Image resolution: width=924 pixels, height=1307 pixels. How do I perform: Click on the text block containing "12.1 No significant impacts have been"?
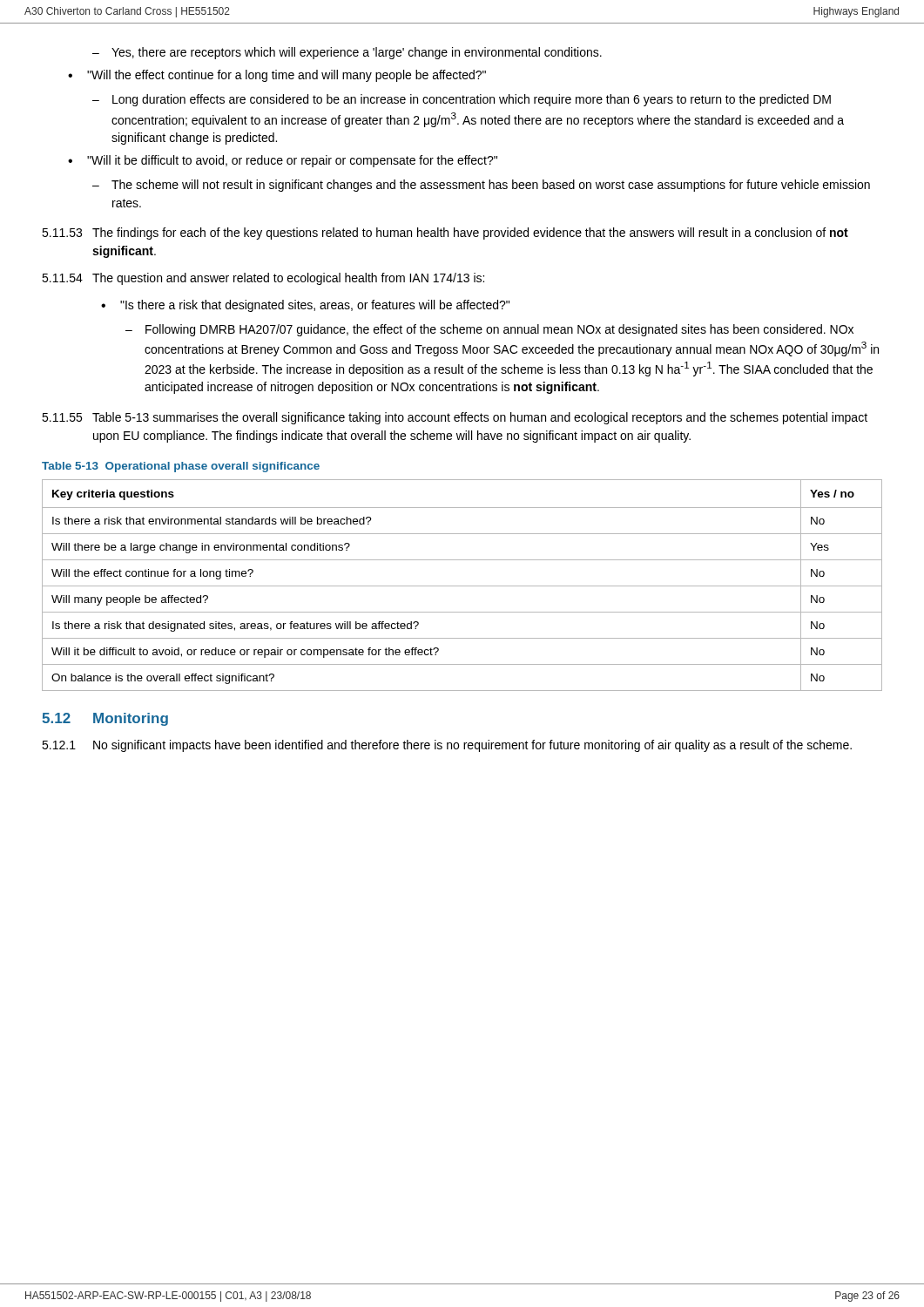462,745
